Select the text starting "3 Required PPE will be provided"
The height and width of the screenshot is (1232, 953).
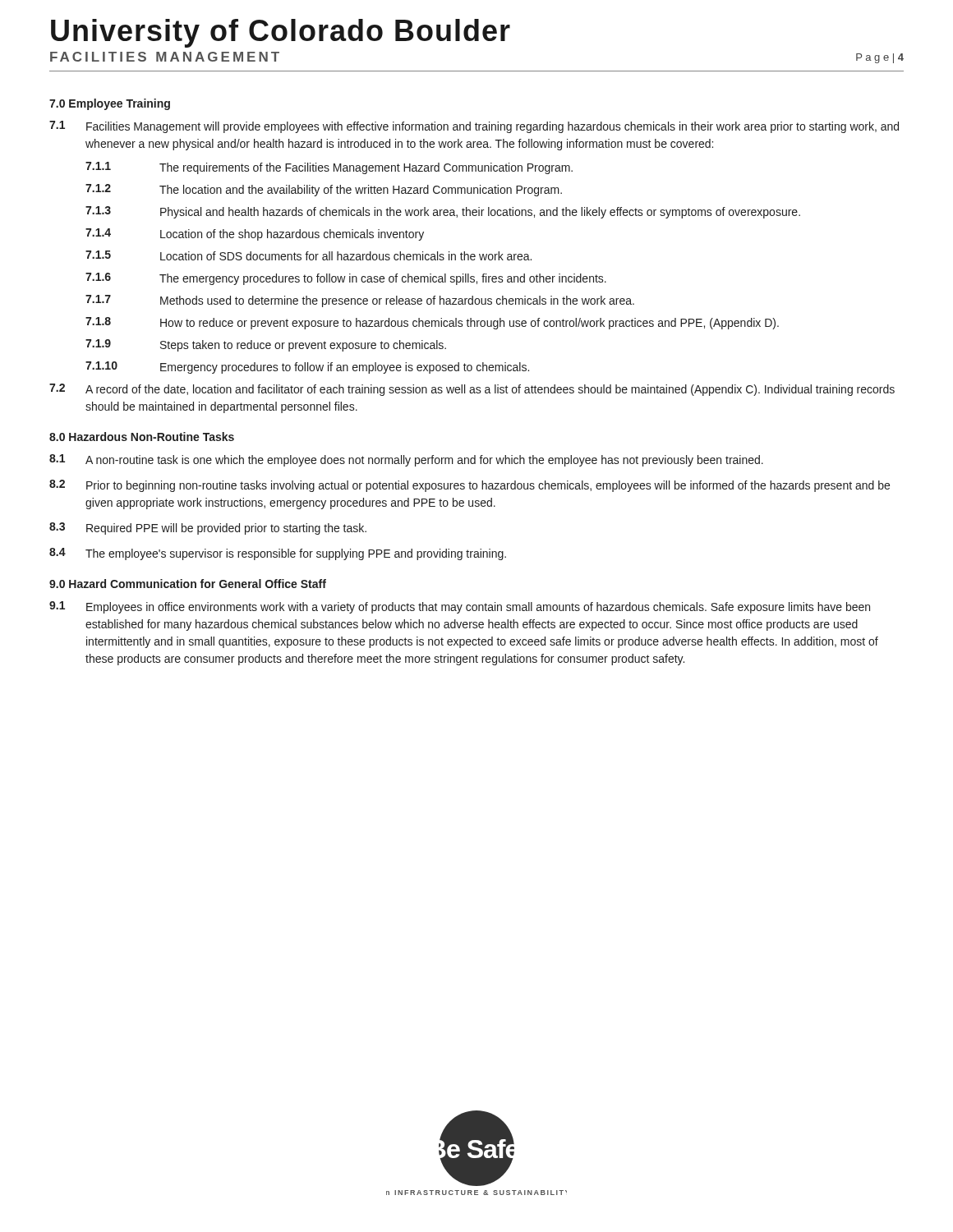click(208, 529)
